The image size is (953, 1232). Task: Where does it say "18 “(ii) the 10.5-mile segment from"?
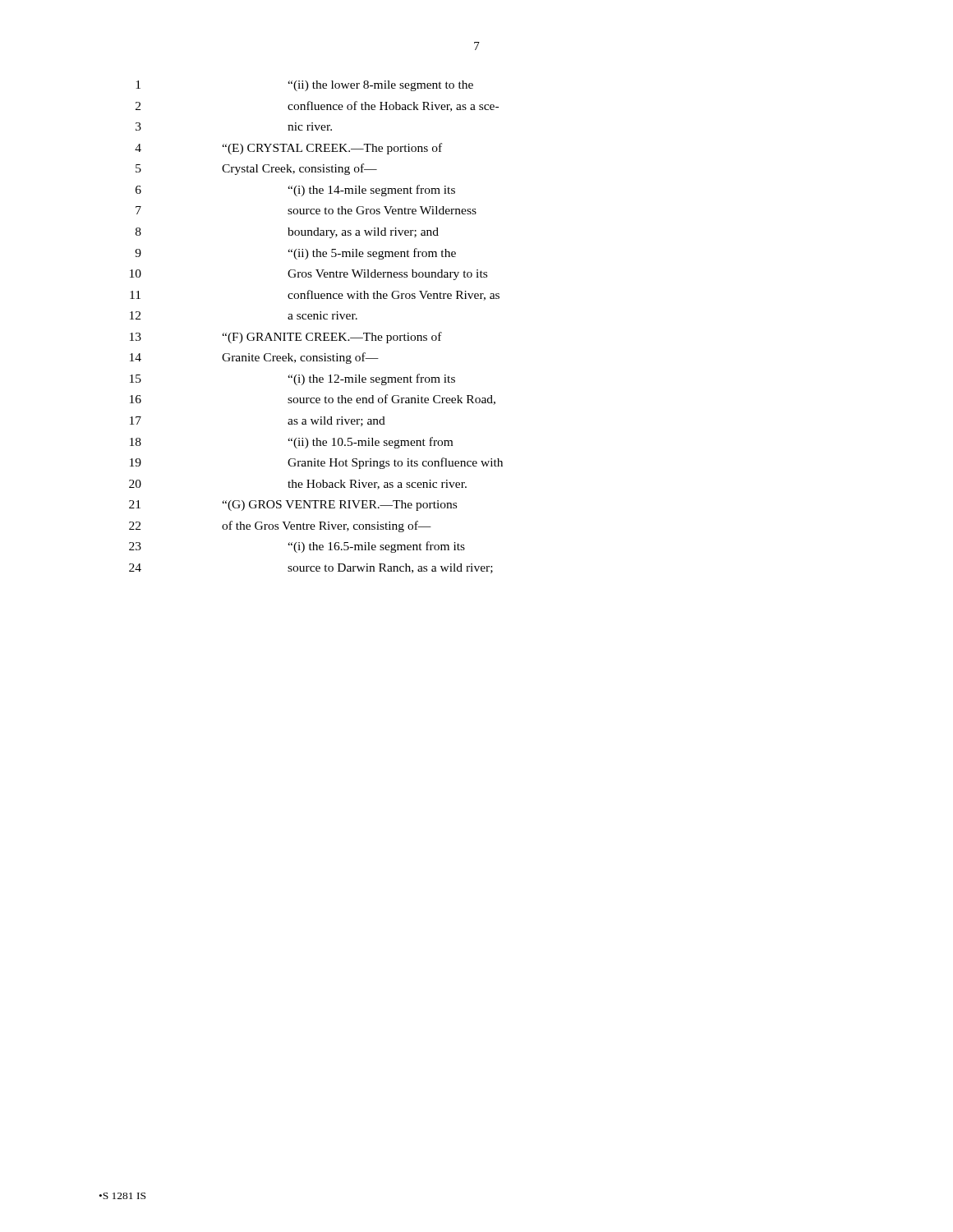coord(452,441)
